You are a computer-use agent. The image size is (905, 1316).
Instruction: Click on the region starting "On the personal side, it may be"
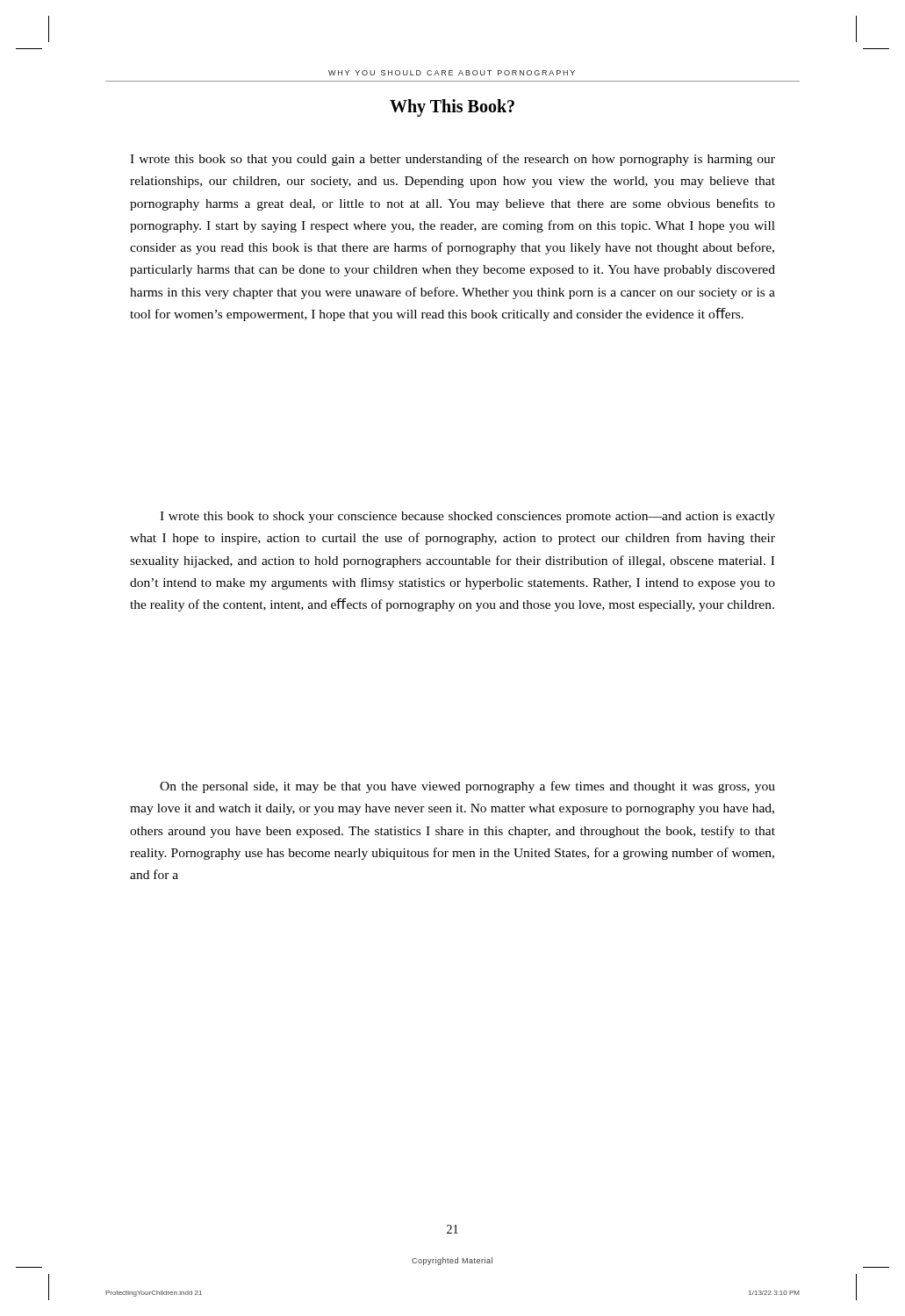coord(452,830)
